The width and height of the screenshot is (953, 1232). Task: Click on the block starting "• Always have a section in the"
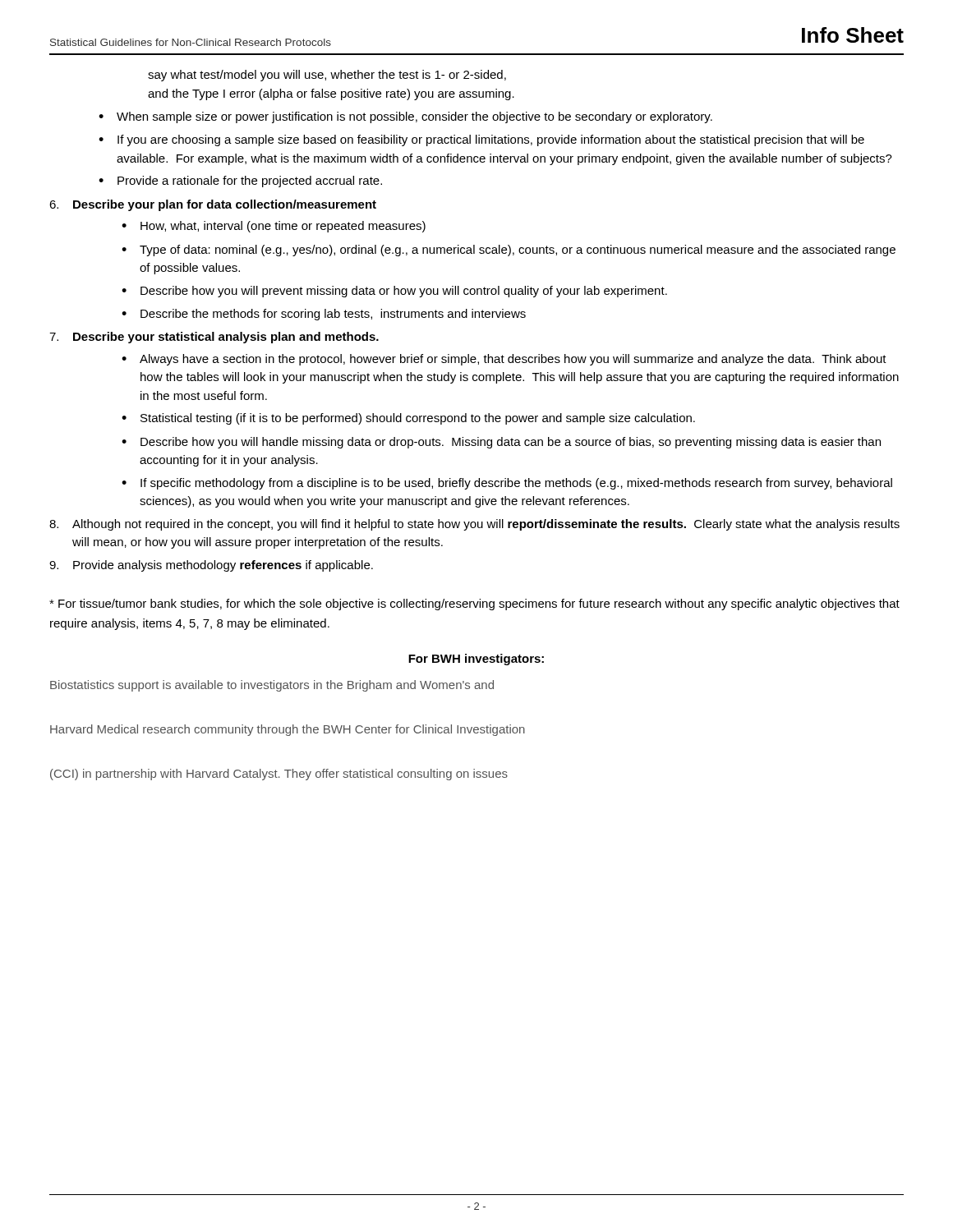(513, 378)
